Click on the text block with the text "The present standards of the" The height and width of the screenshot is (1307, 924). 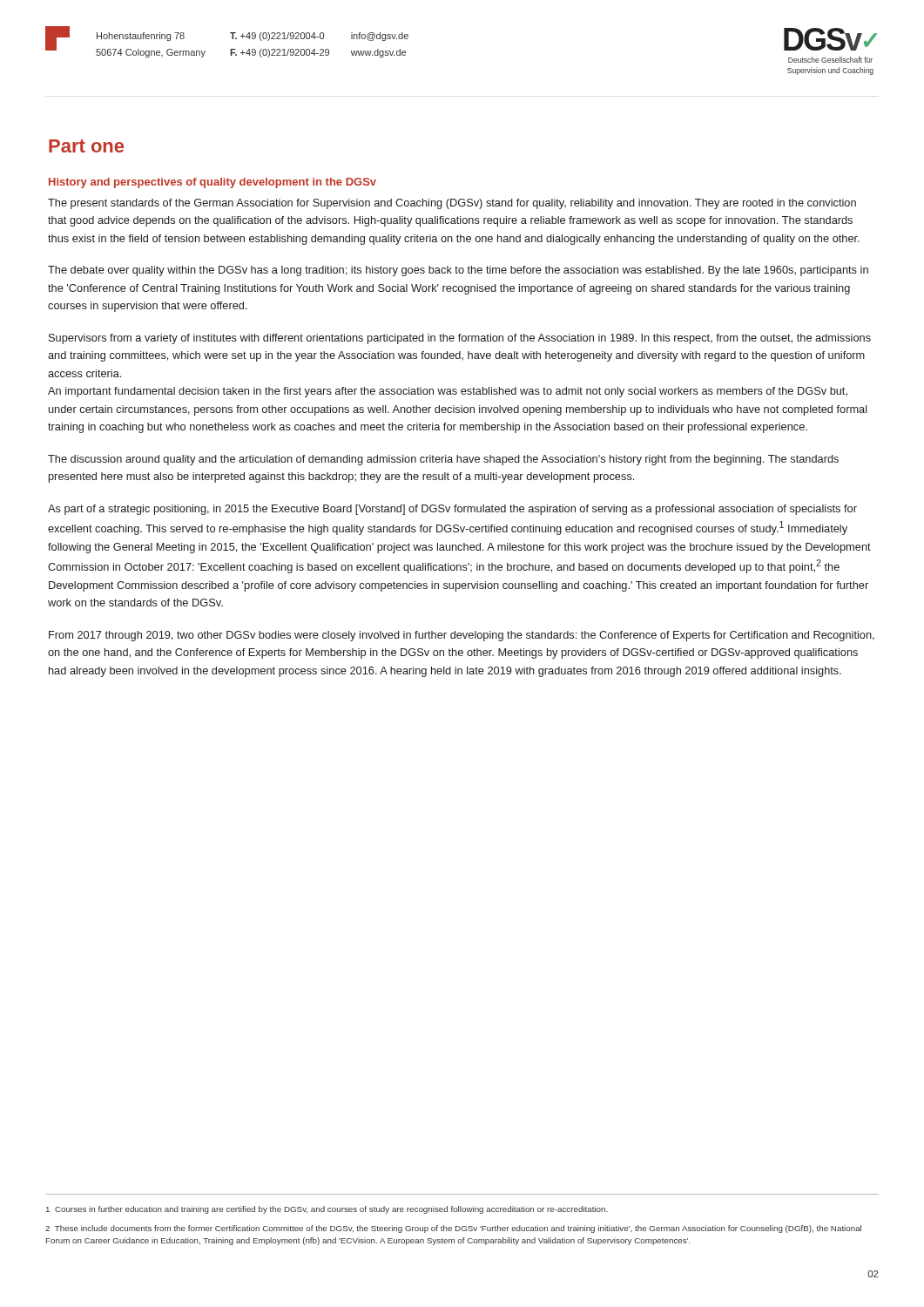click(x=454, y=220)
